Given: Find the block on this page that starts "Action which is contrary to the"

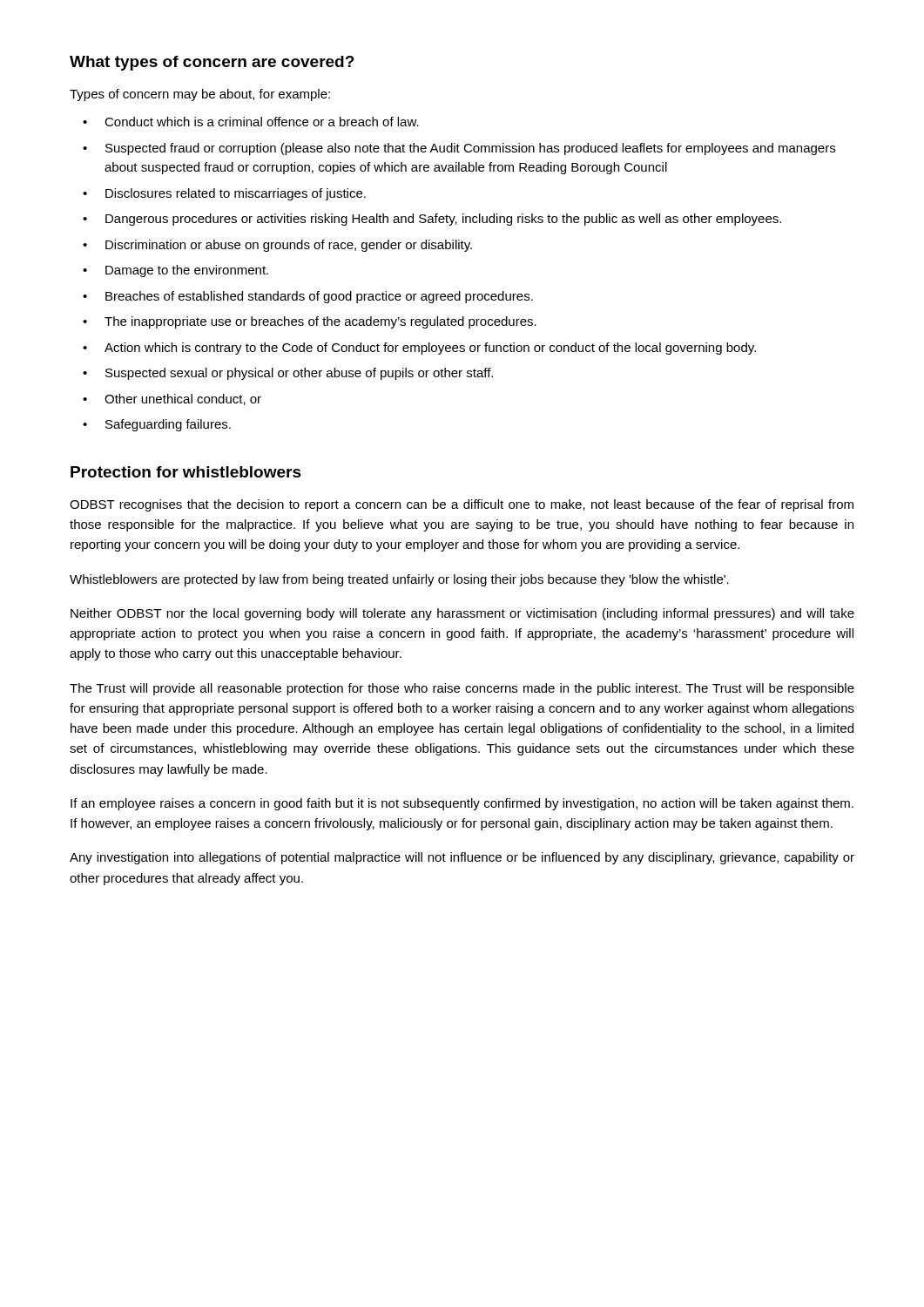Looking at the screenshot, I should pyautogui.click(x=431, y=347).
